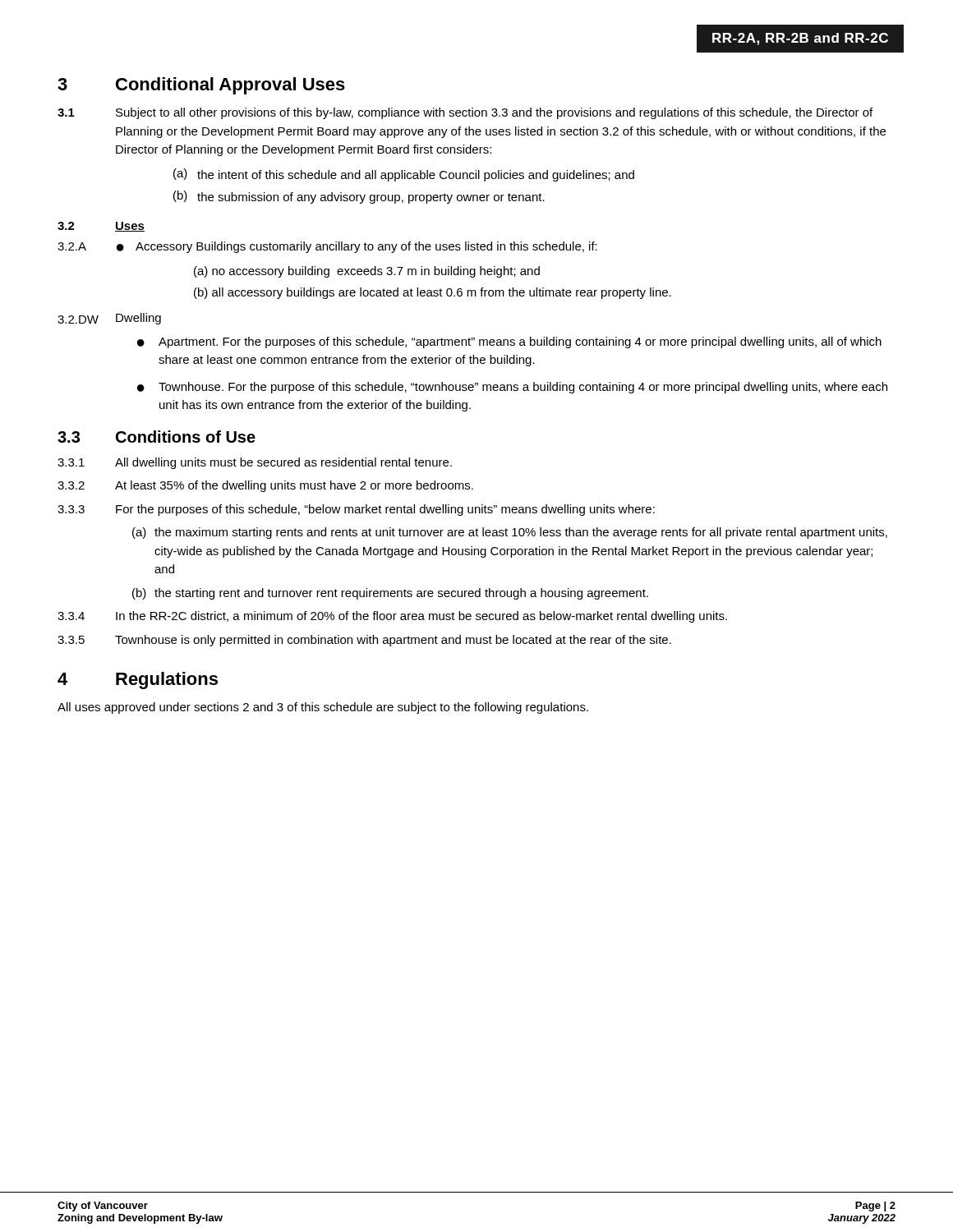Select the text block containing "3.3 For the purposes of this"
Screen dimensions: 1232x953
[476, 509]
